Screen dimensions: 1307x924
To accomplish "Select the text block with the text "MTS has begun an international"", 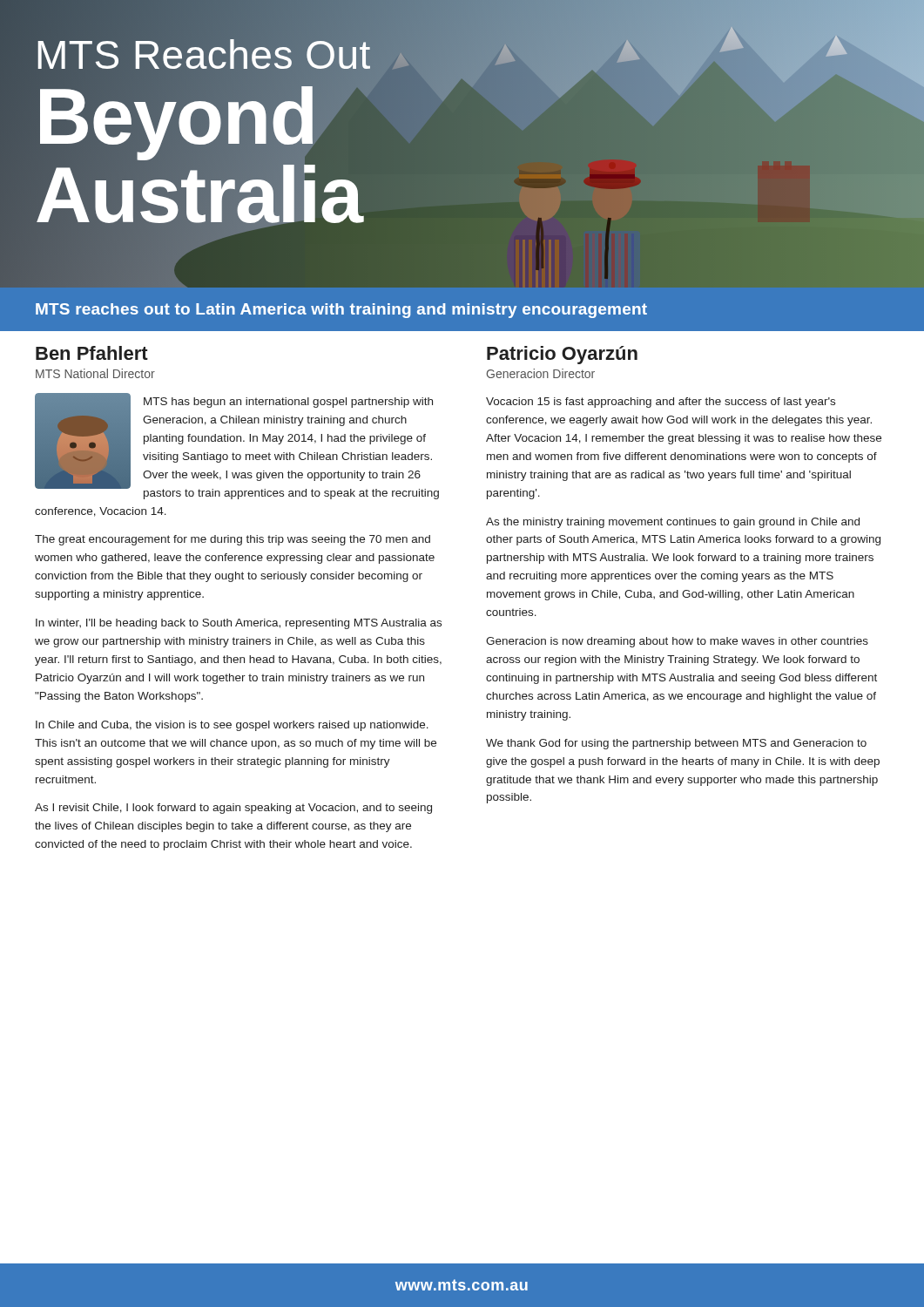I will point(240,457).
